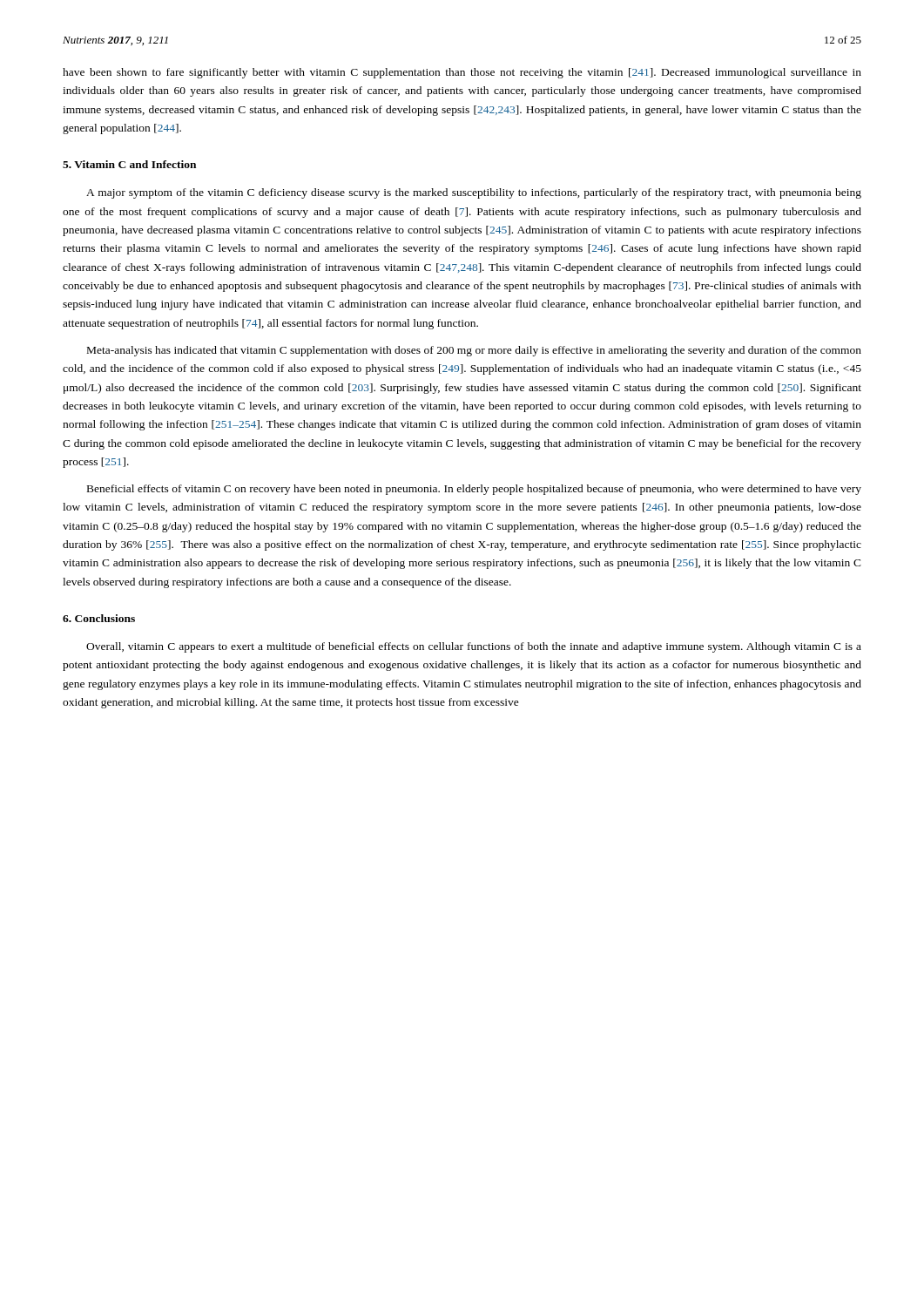Find the text block that reads "Beneficial effects of vitamin C on recovery"
The height and width of the screenshot is (1307, 924).
tap(462, 535)
